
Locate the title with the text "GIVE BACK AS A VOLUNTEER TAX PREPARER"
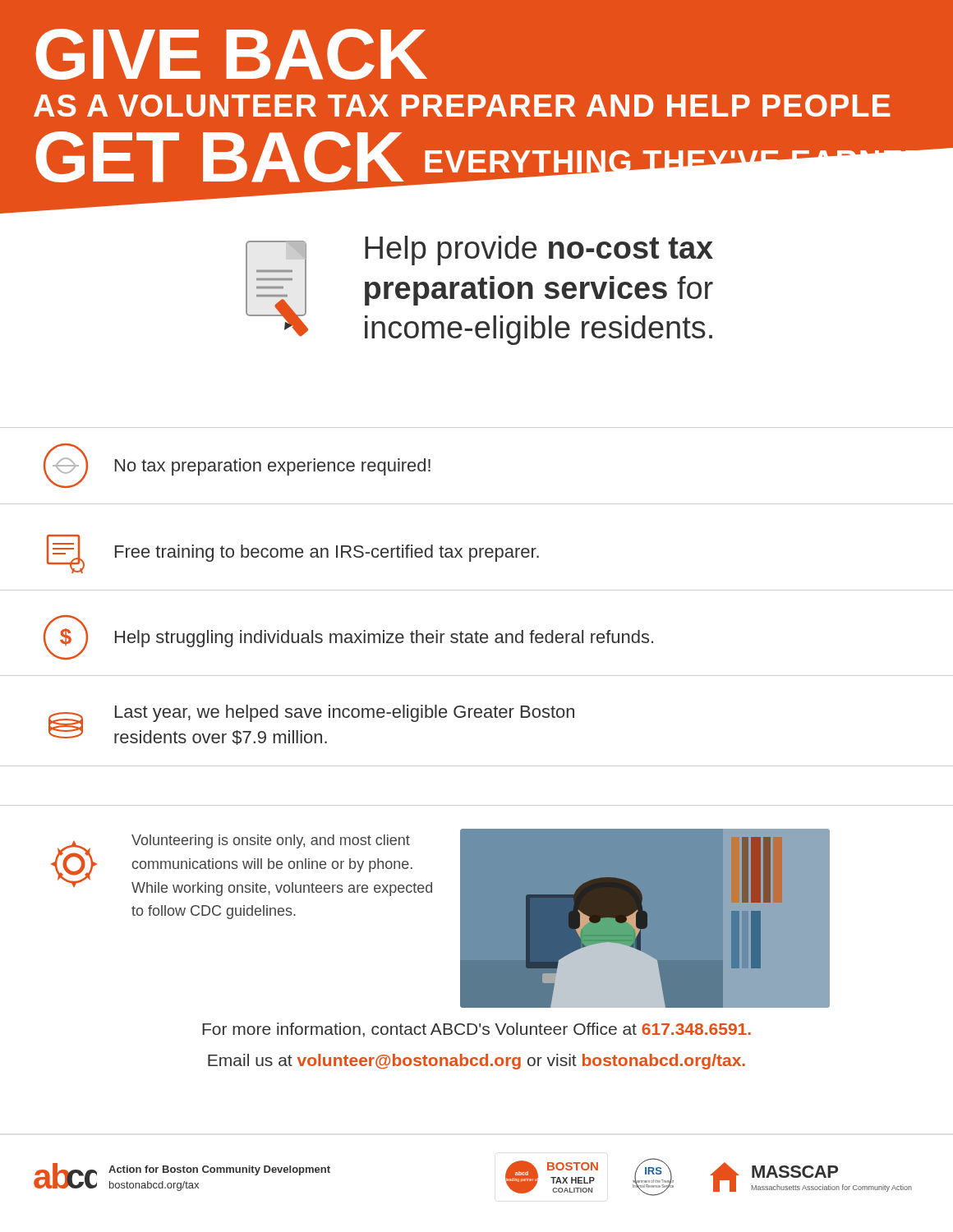click(476, 107)
